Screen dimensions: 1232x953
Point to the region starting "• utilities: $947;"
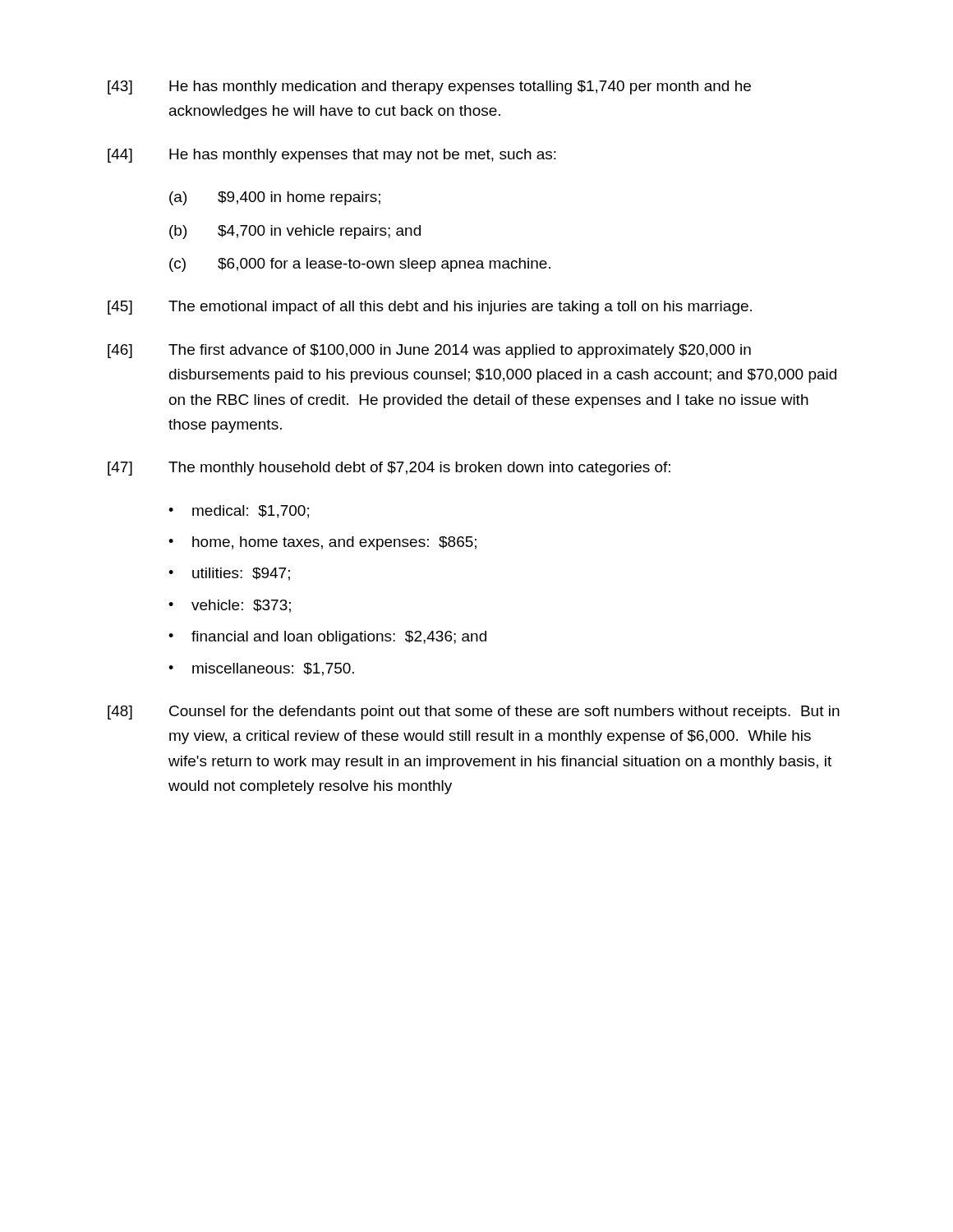coord(229,574)
